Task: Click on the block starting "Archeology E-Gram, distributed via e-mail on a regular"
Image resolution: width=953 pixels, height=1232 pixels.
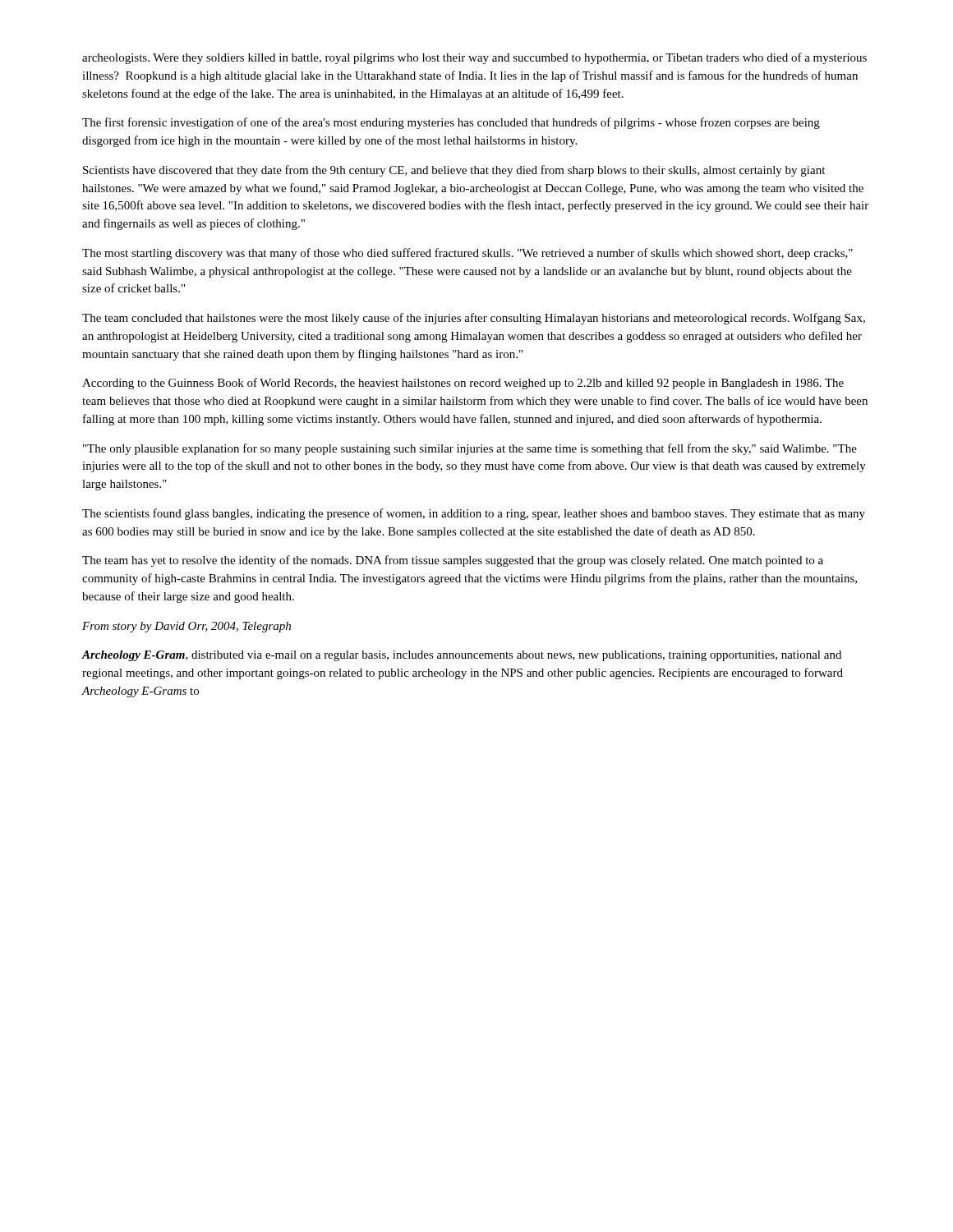Action: click(463, 673)
